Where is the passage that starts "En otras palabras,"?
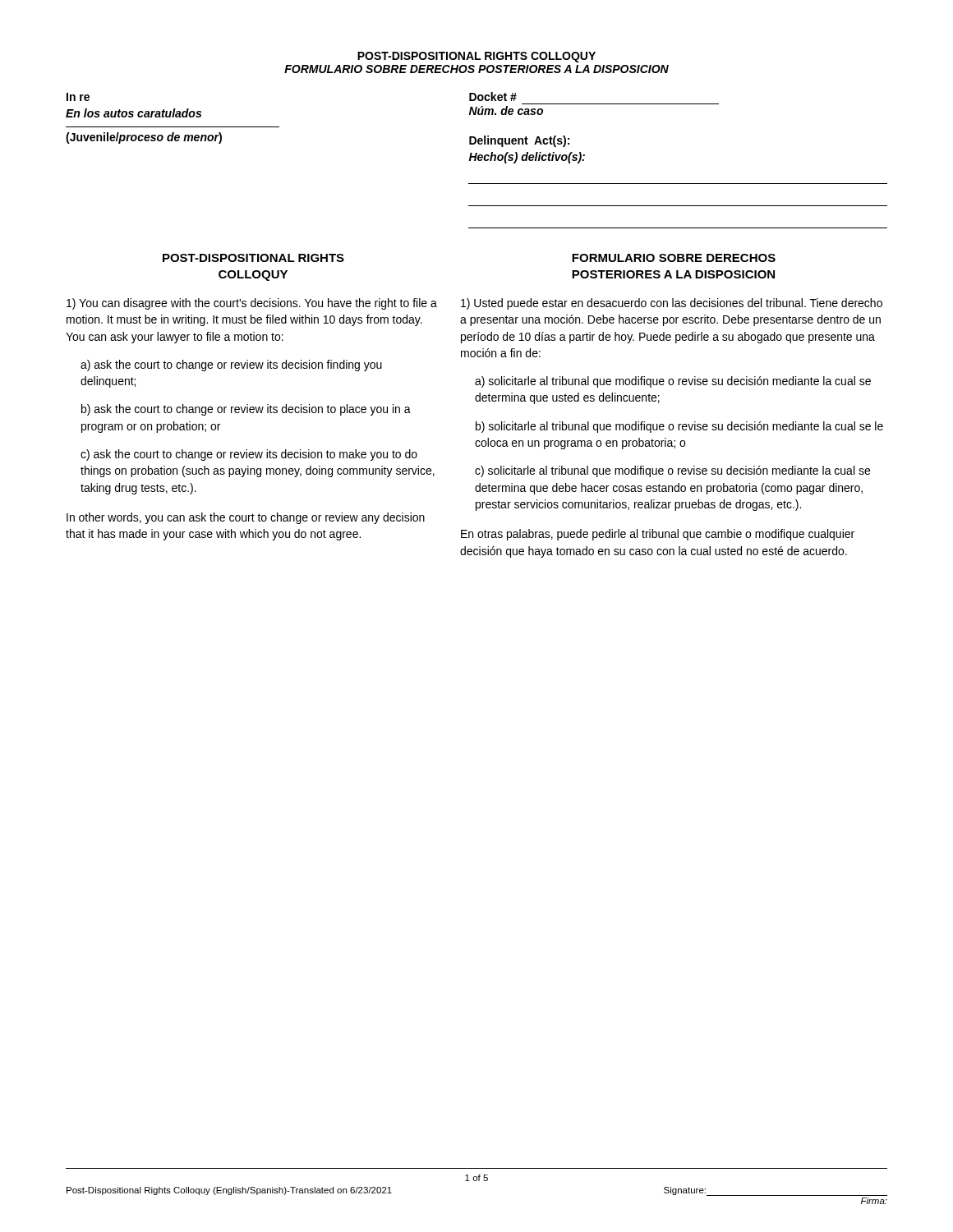Screen dimensions: 1232x953 (674, 543)
